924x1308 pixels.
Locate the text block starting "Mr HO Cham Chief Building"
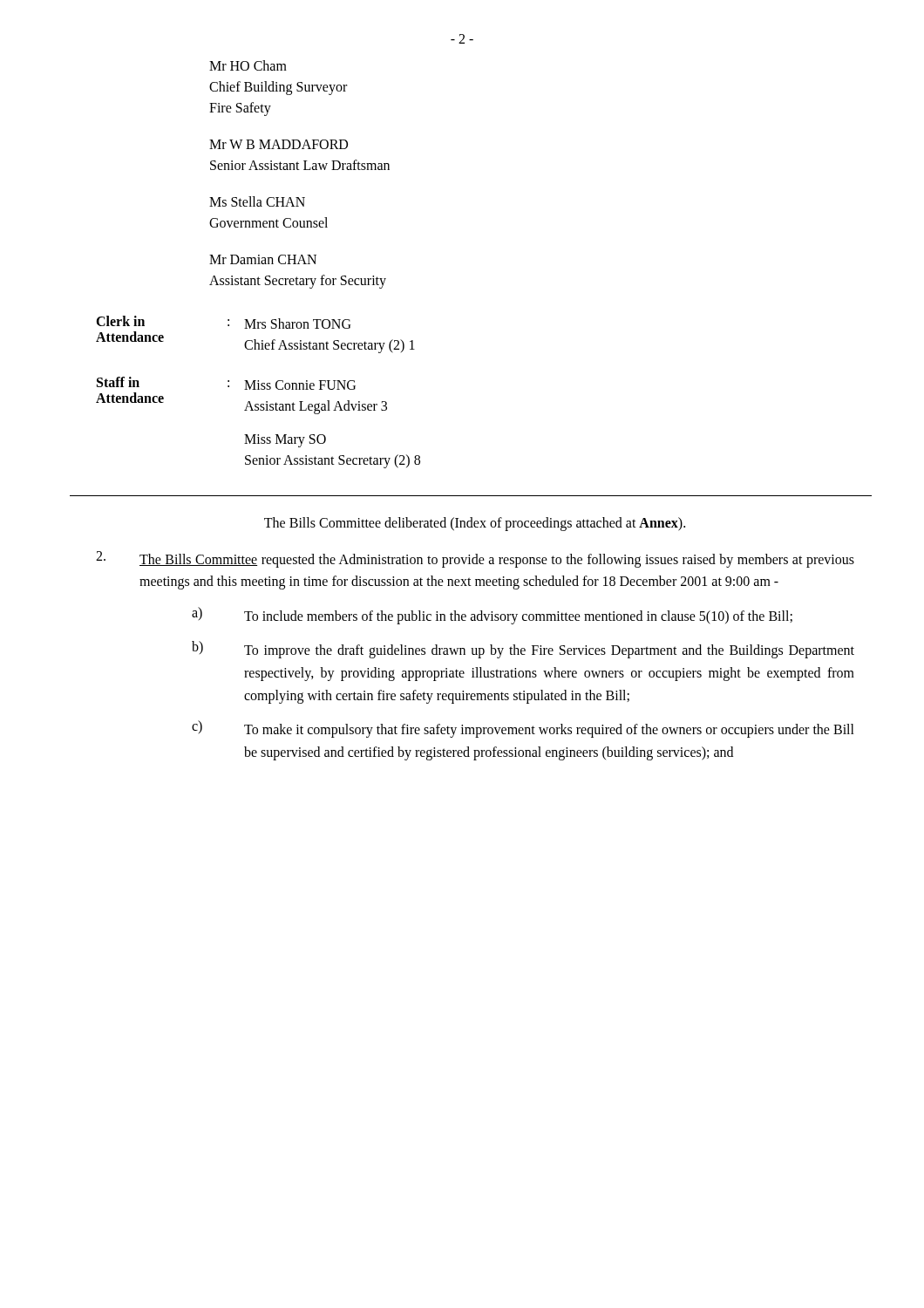pyautogui.click(x=248, y=65)
